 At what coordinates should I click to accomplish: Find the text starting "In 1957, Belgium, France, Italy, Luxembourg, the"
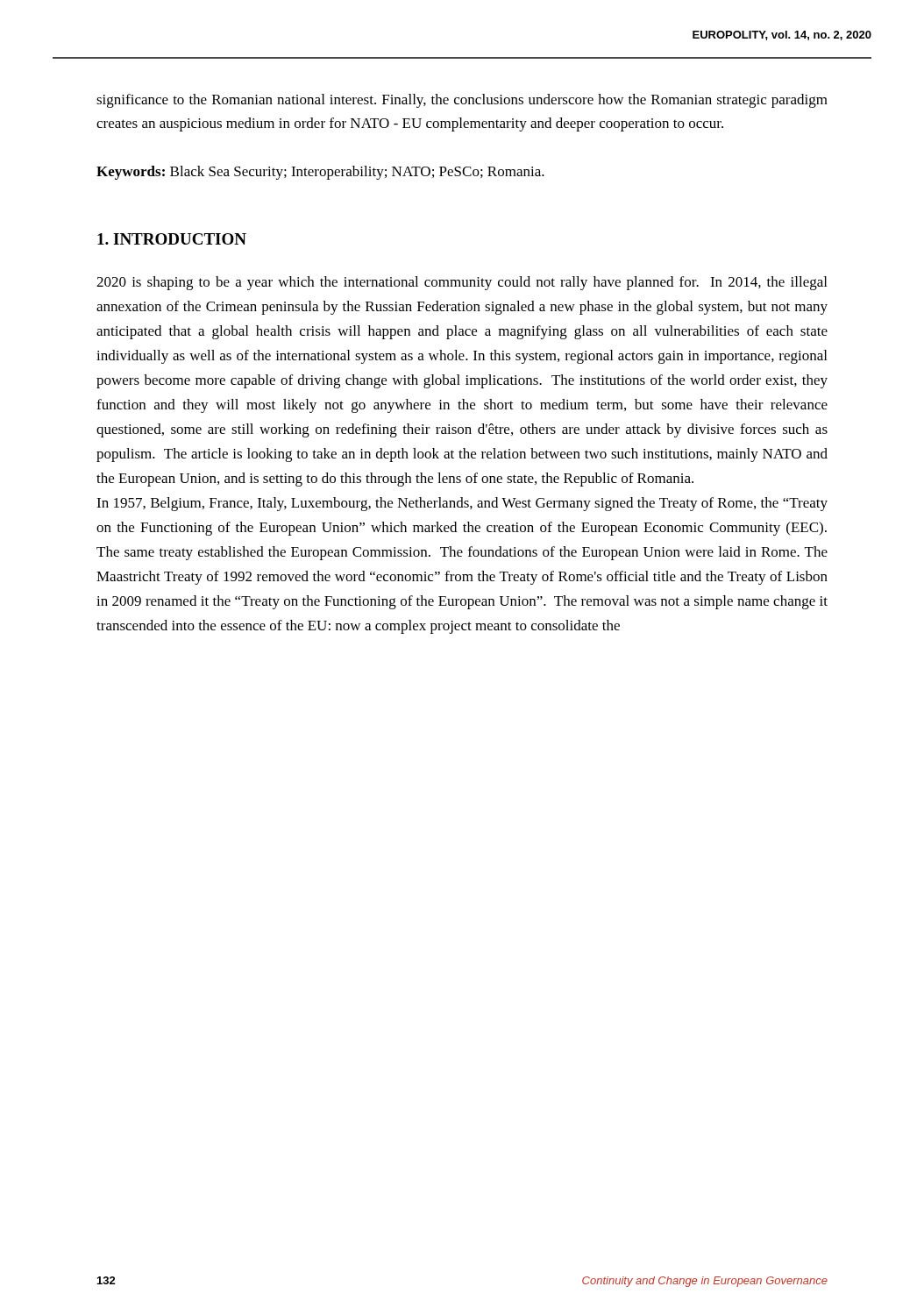click(462, 564)
